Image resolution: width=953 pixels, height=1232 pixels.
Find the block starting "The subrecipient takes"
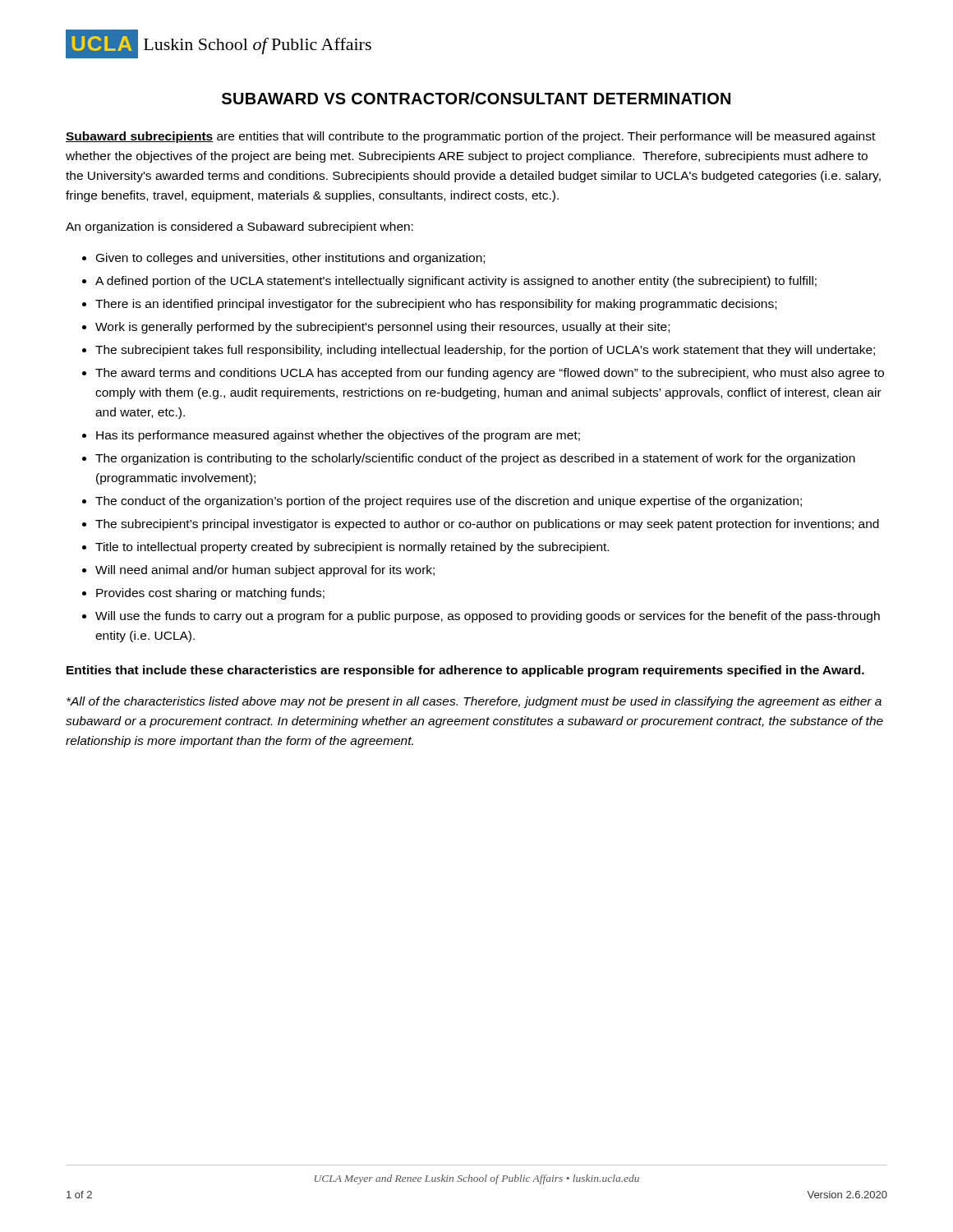coord(486,350)
